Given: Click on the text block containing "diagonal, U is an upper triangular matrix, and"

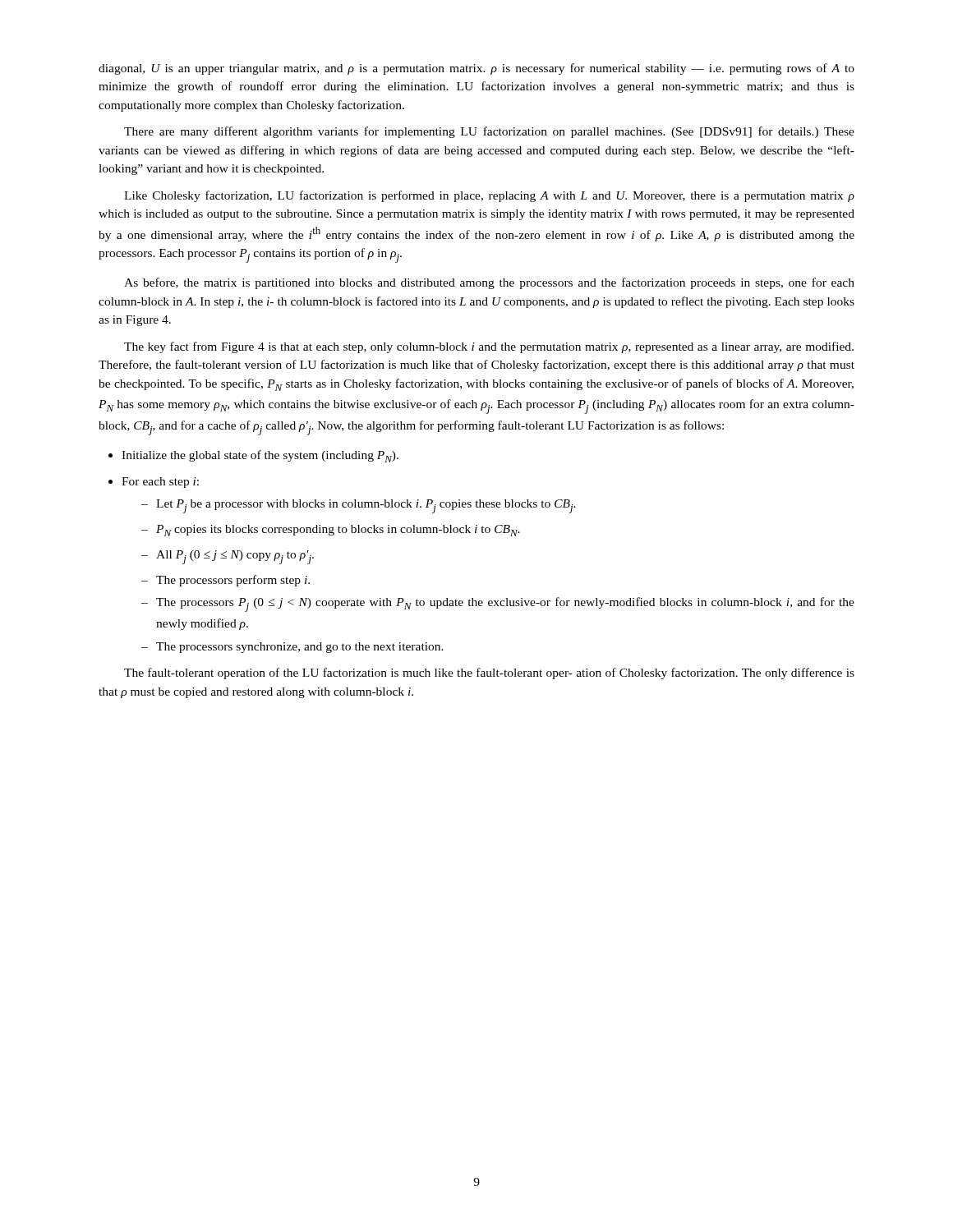Looking at the screenshot, I should click(x=476, y=87).
